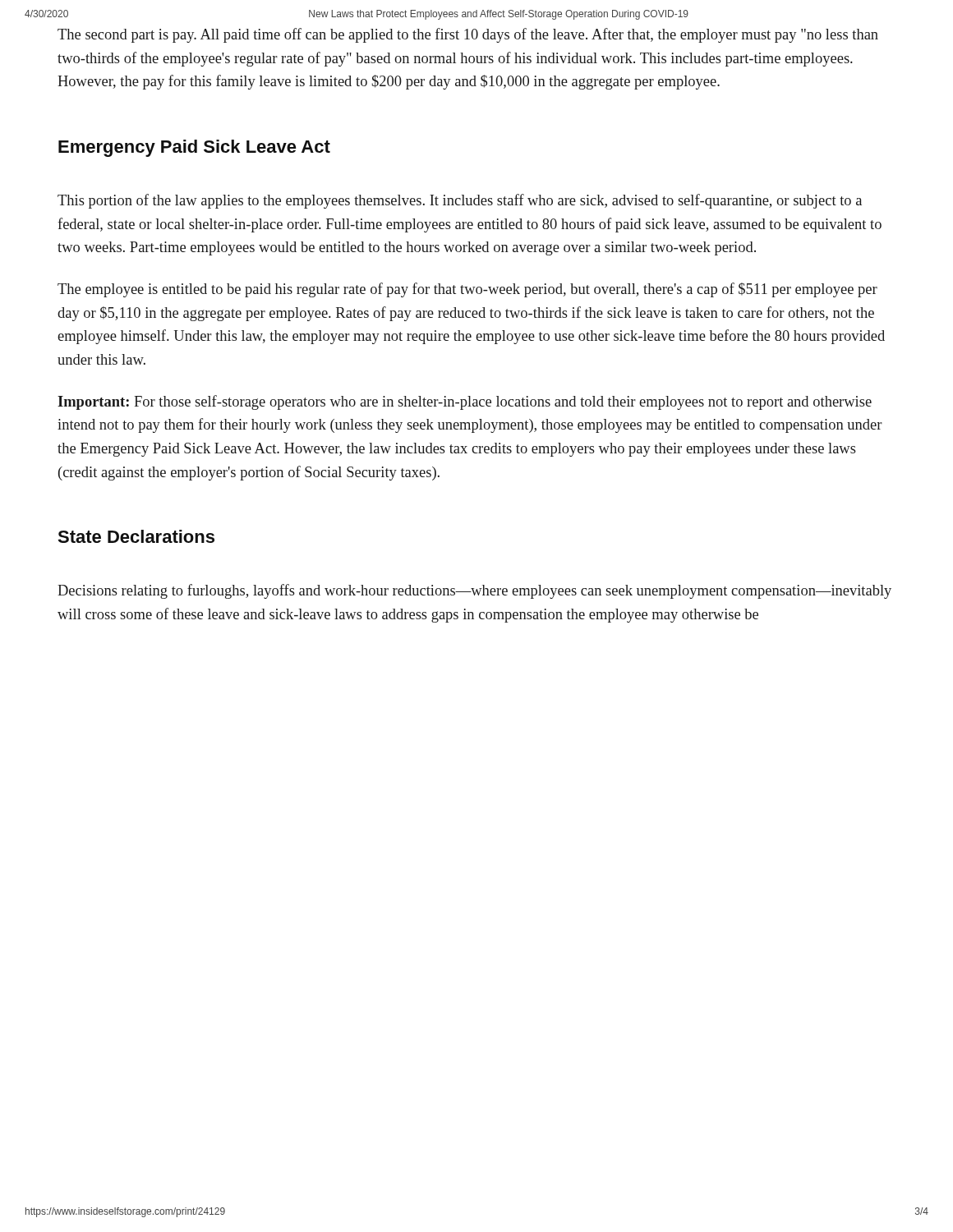Click on the text block that says "This portion of"
The height and width of the screenshot is (1232, 953).
coord(470,224)
